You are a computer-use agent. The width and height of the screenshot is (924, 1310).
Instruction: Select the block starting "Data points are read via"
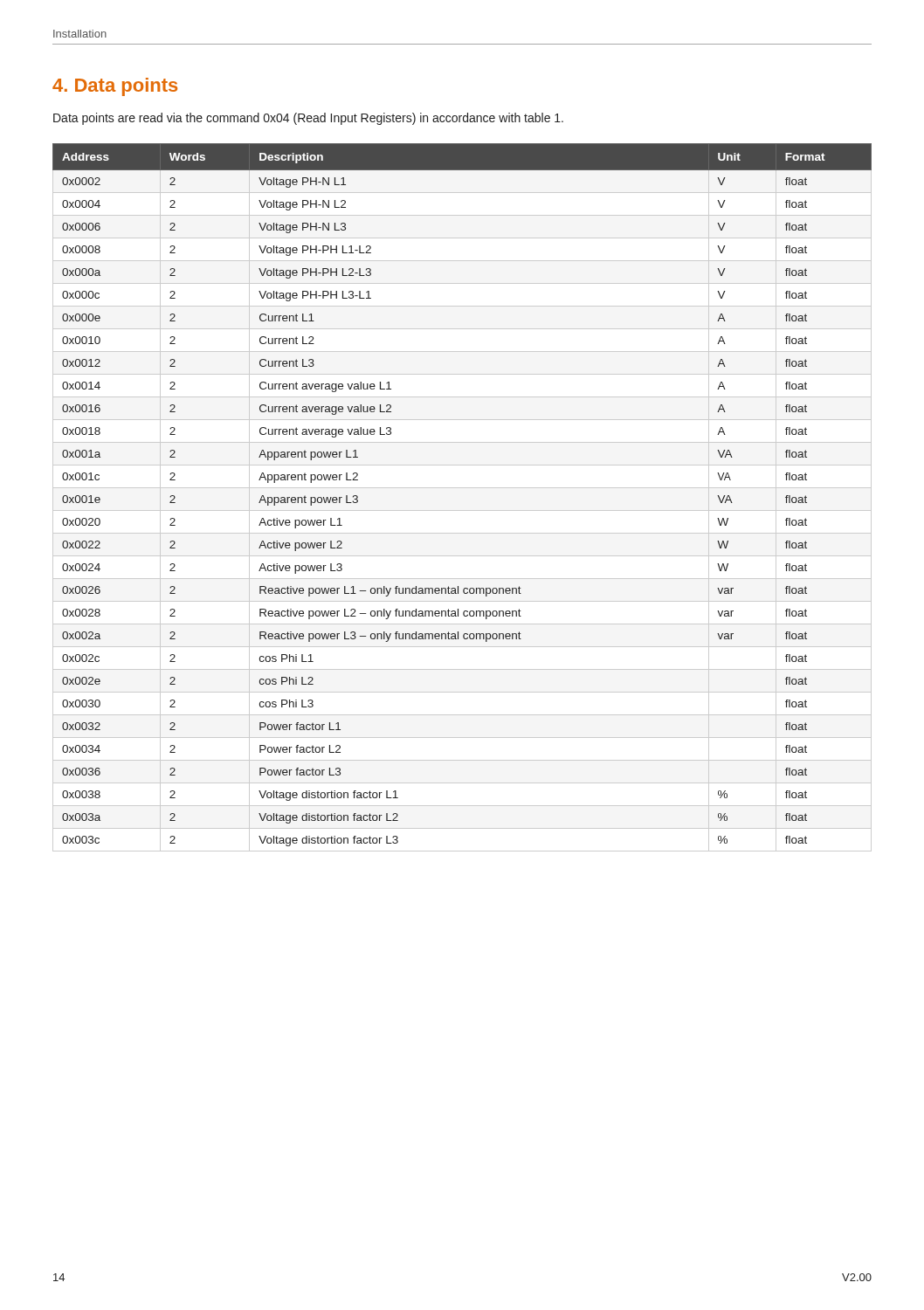(x=462, y=118)
